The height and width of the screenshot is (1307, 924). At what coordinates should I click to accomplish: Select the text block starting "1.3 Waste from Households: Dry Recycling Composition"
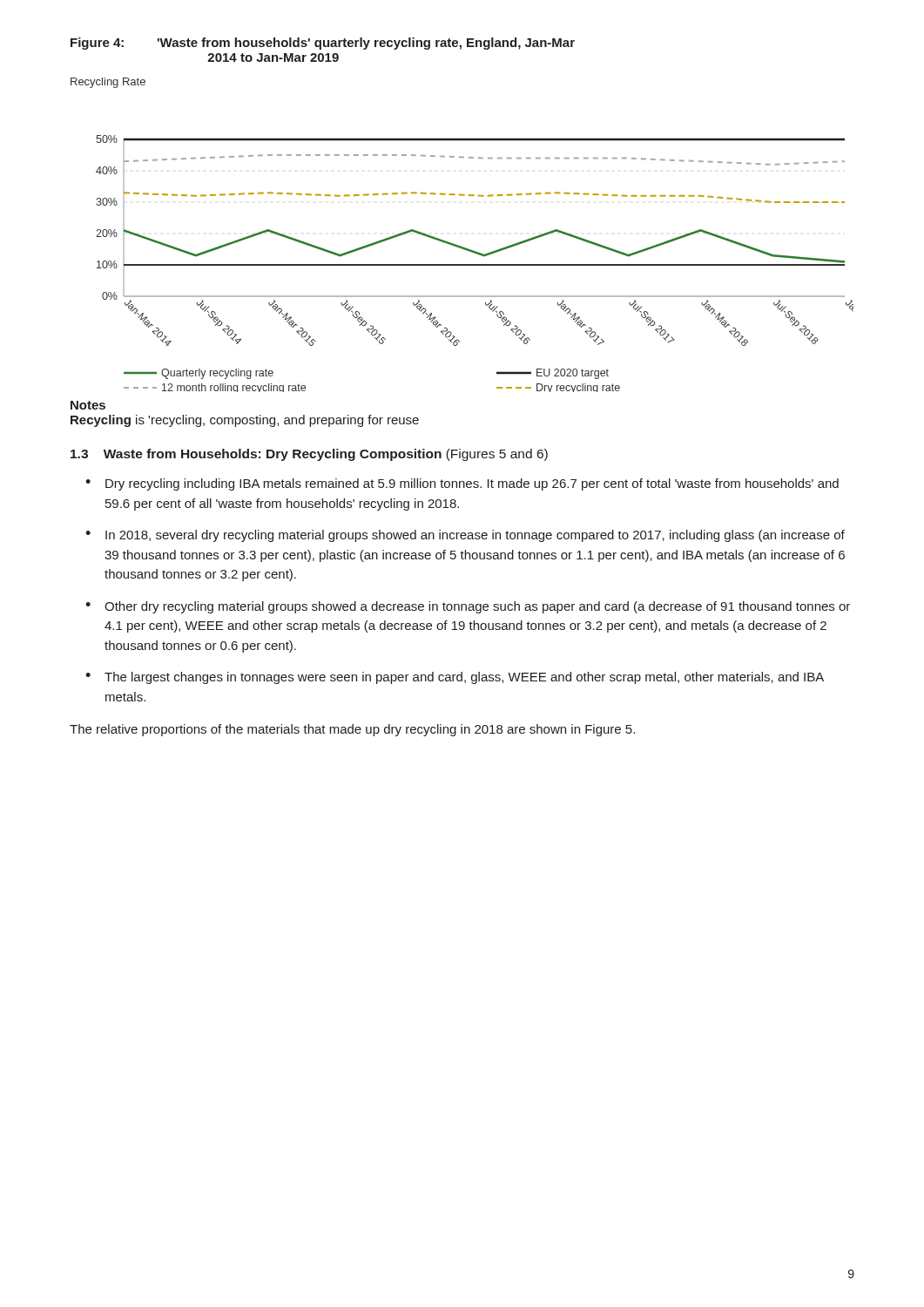tap(309, 454)
